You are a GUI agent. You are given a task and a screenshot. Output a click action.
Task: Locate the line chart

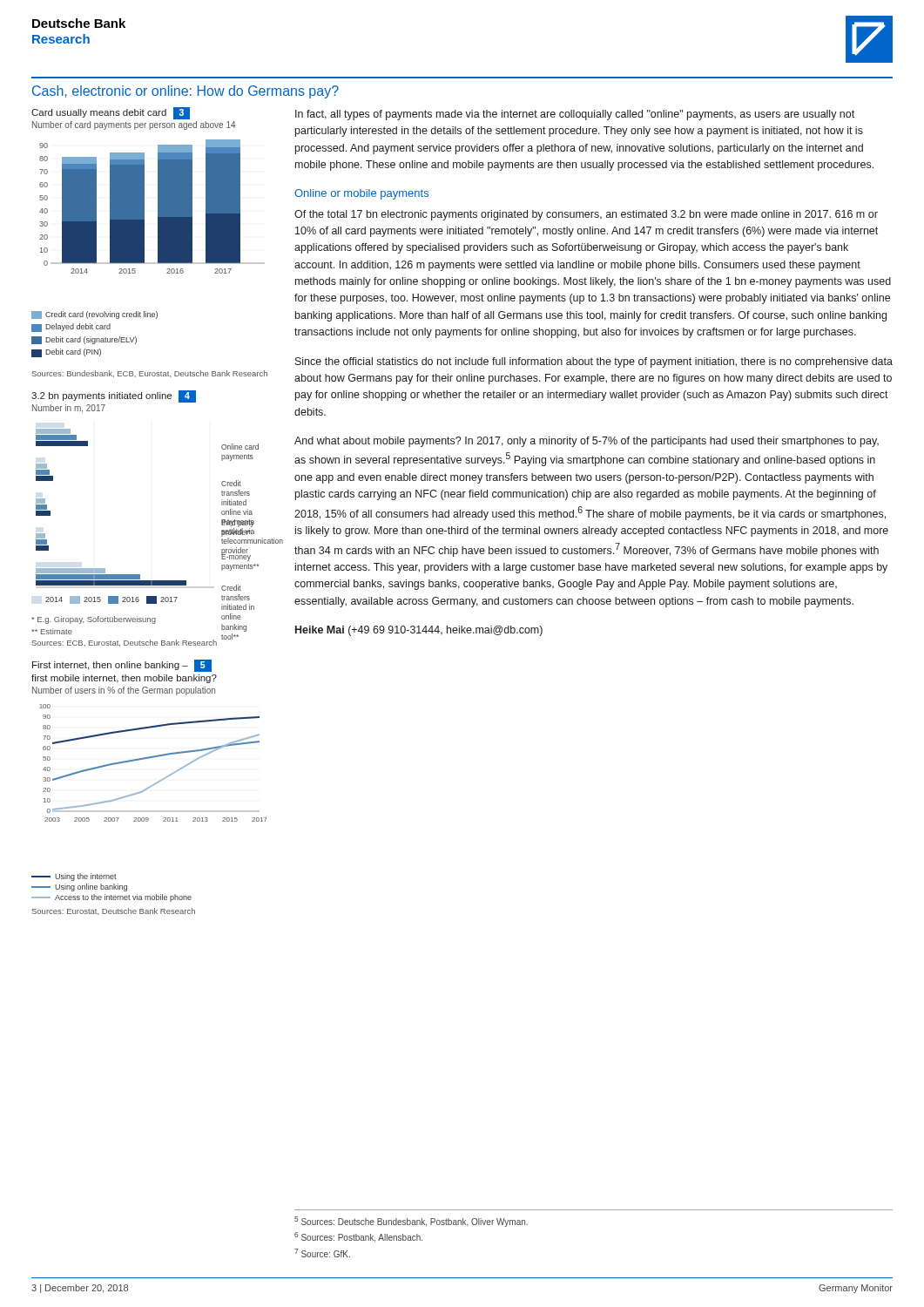pos(157,780)
